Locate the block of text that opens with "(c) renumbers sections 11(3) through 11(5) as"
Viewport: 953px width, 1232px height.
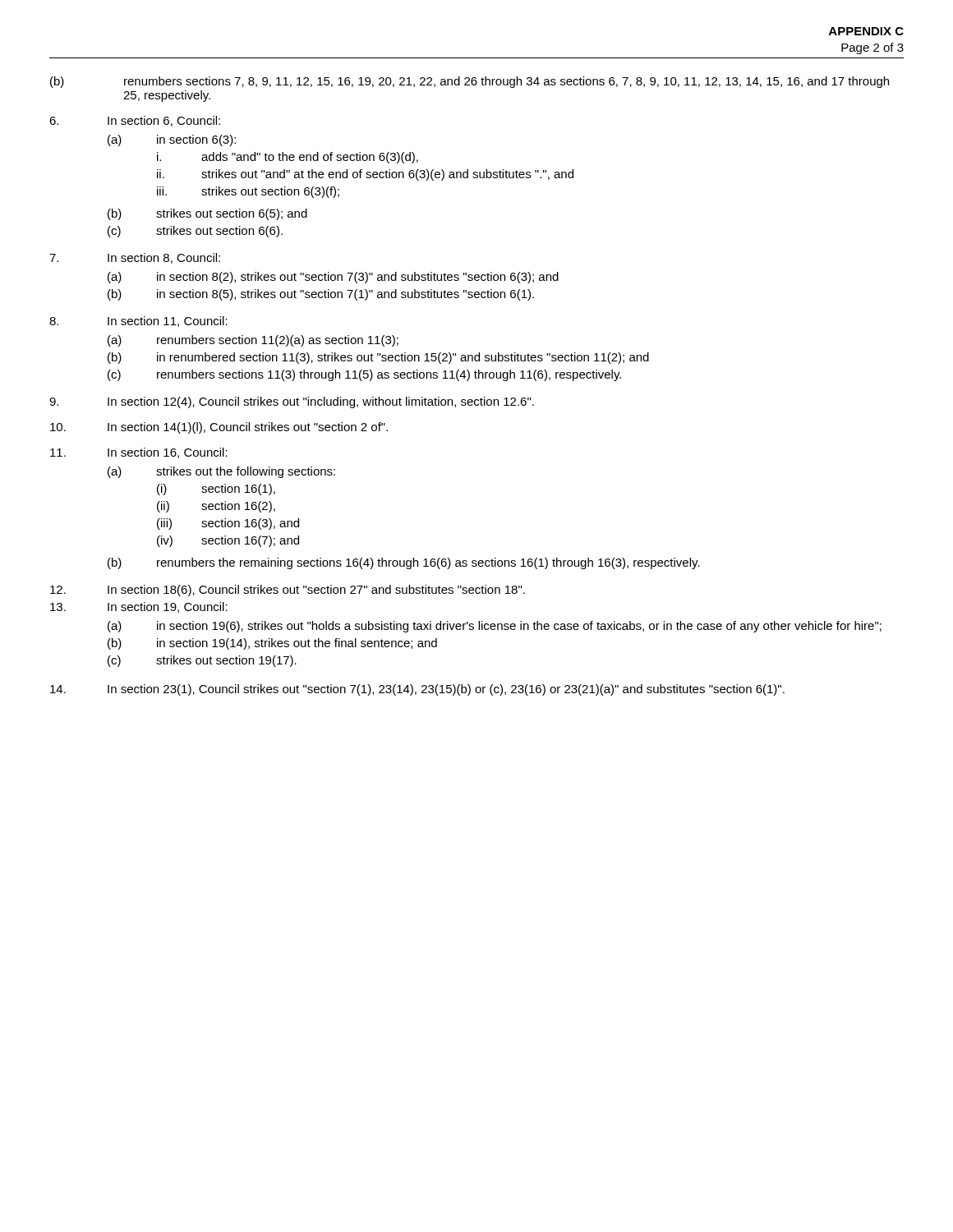click(505, 374)
